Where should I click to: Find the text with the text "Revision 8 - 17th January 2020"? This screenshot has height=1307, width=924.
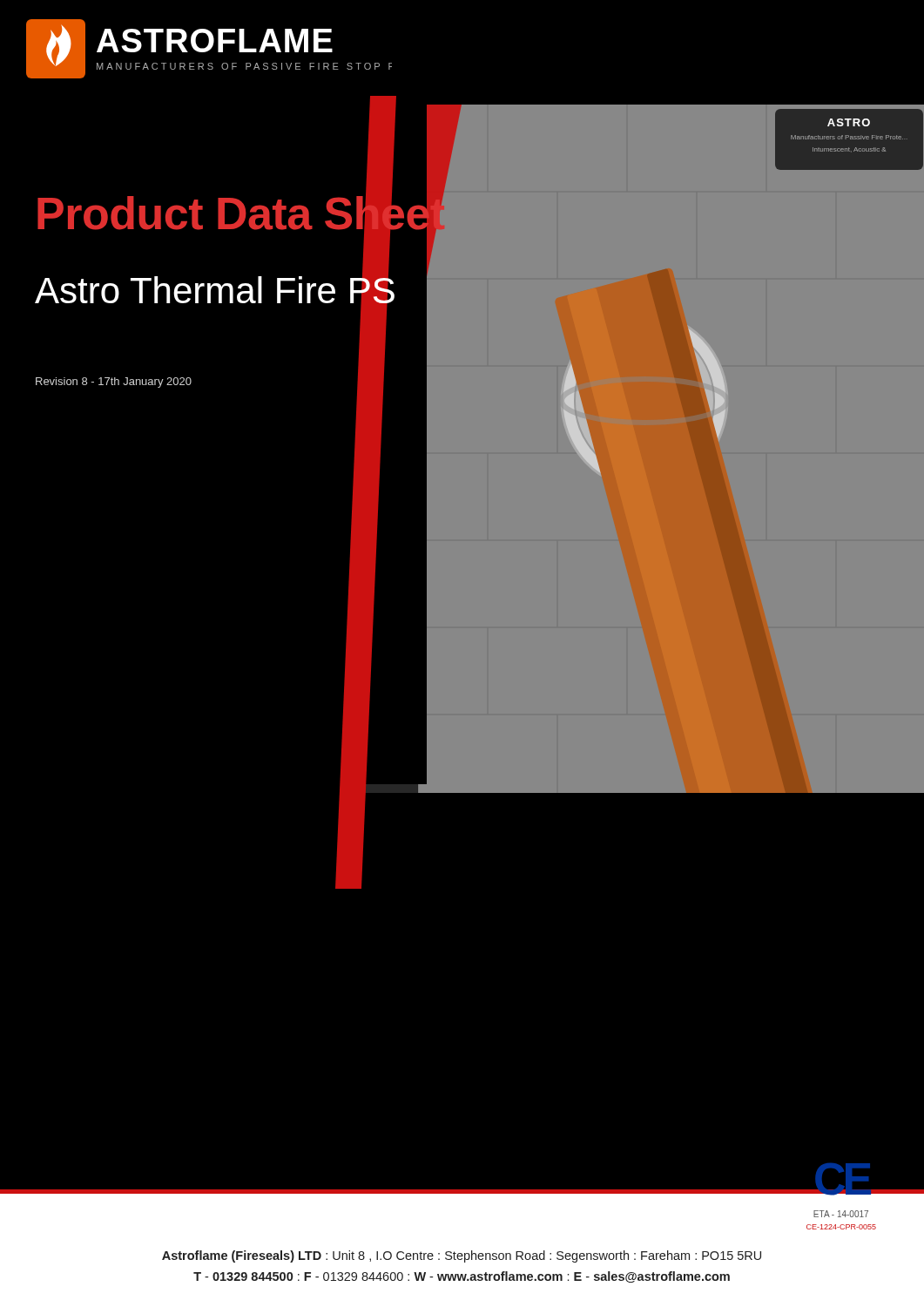pos(113,381)
